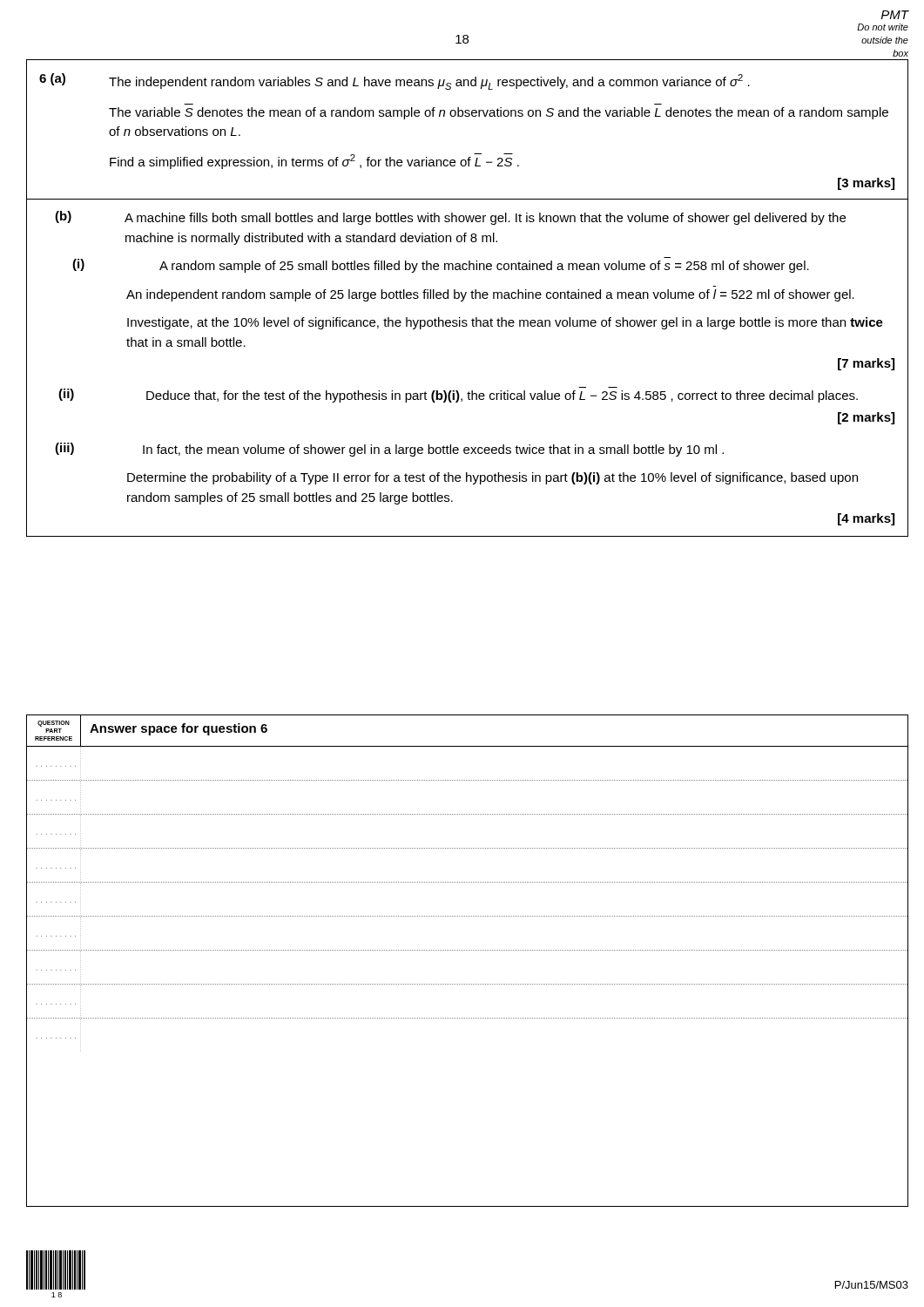Locate the element starting "(ii) Deduce that, for the test of"

467,396
